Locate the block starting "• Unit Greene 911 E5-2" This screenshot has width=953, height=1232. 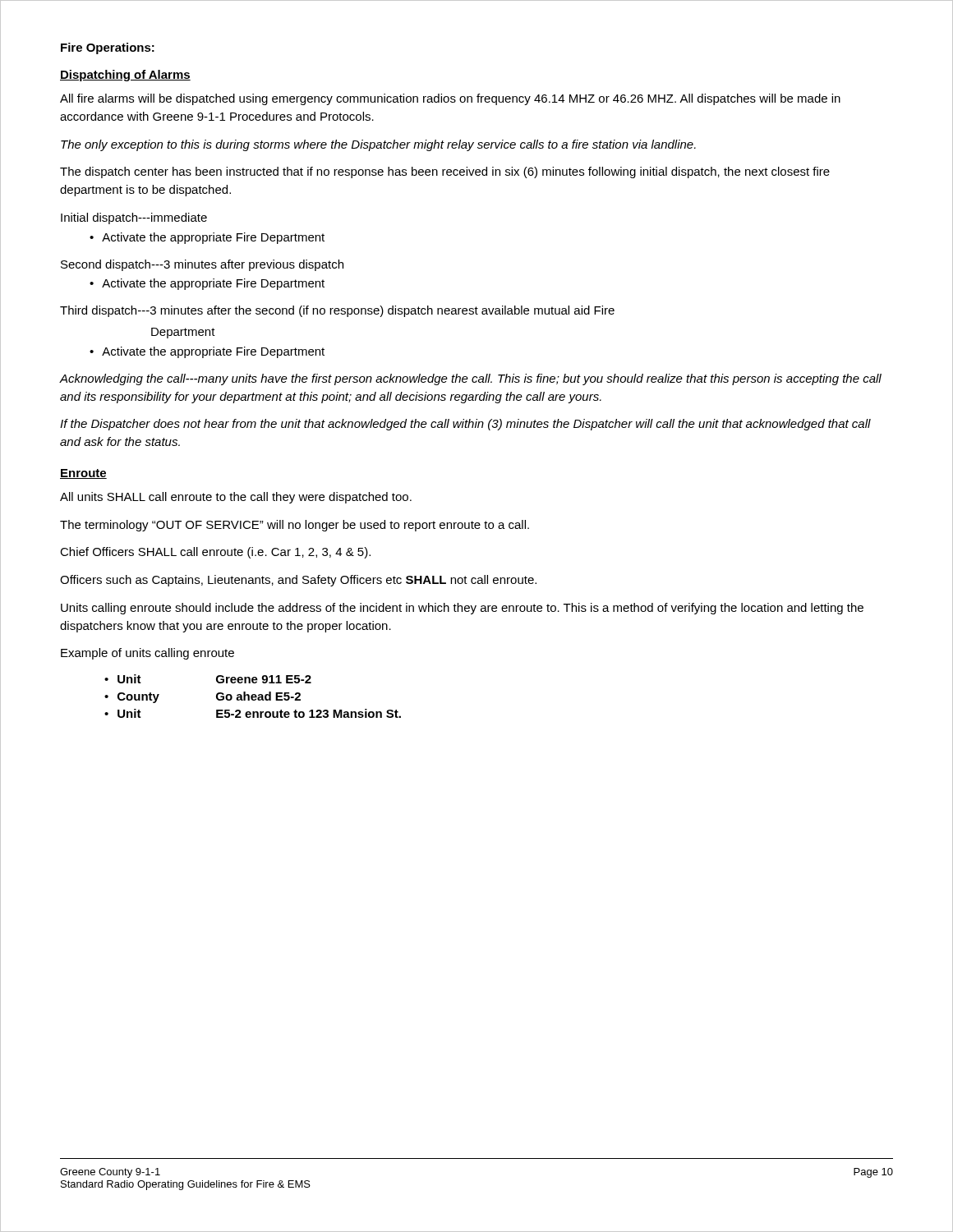(208, 679)
